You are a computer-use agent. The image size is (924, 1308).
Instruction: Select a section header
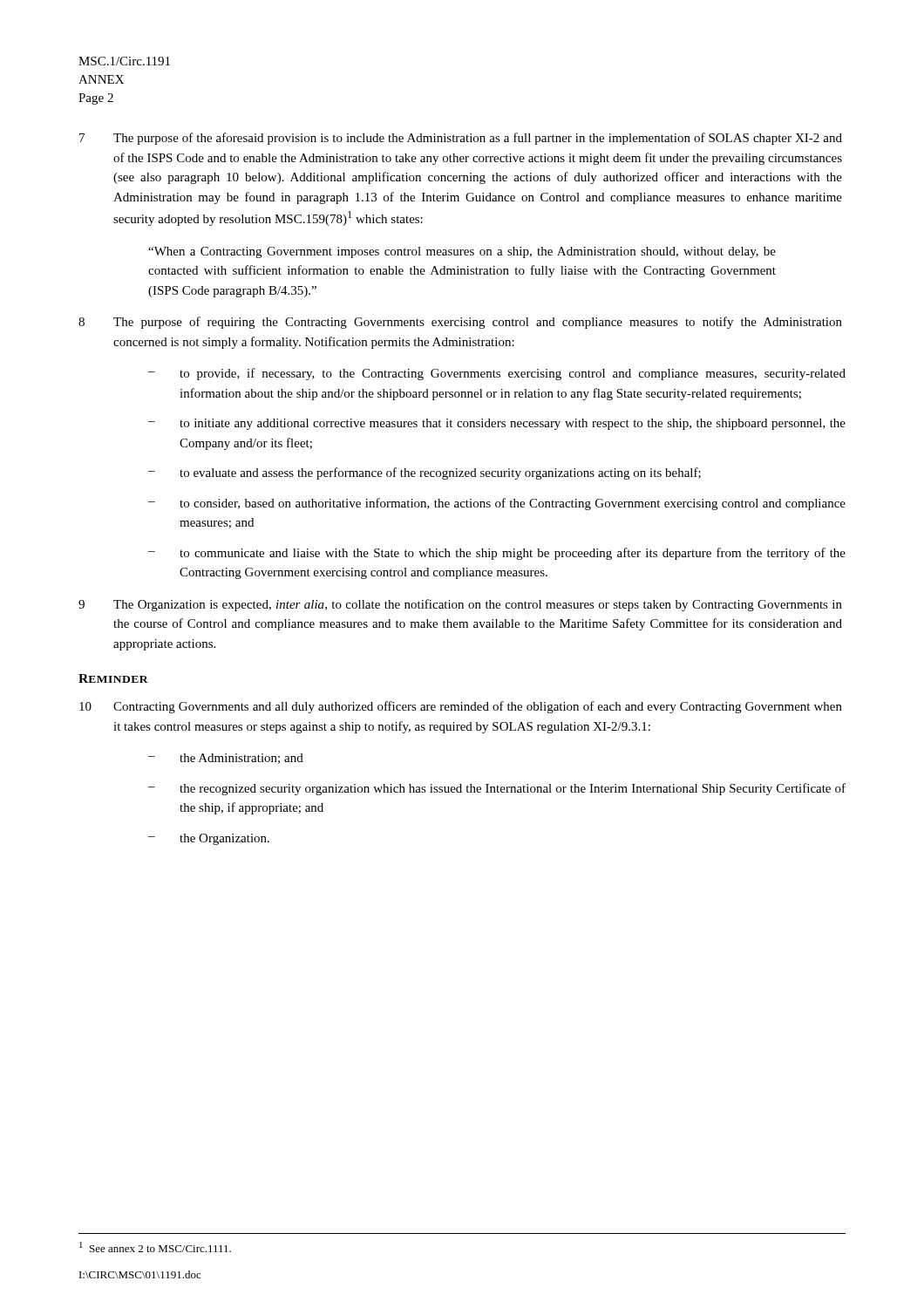pyautogui.click(x=113, y=678)
